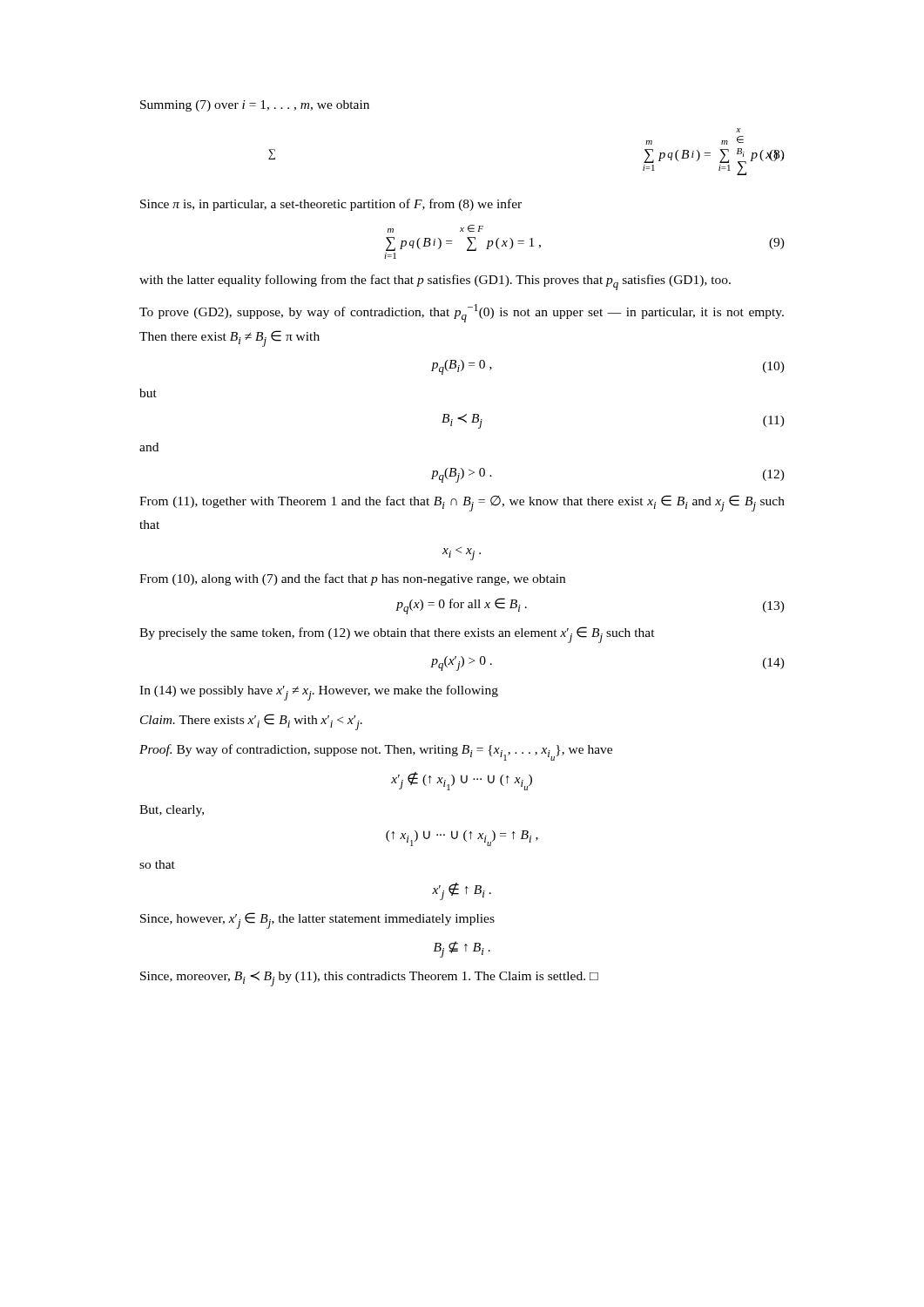The image size is (924, 1307).
Task: Locate the text "so that"
Action: pyautogui.click(x=157, y=864)
